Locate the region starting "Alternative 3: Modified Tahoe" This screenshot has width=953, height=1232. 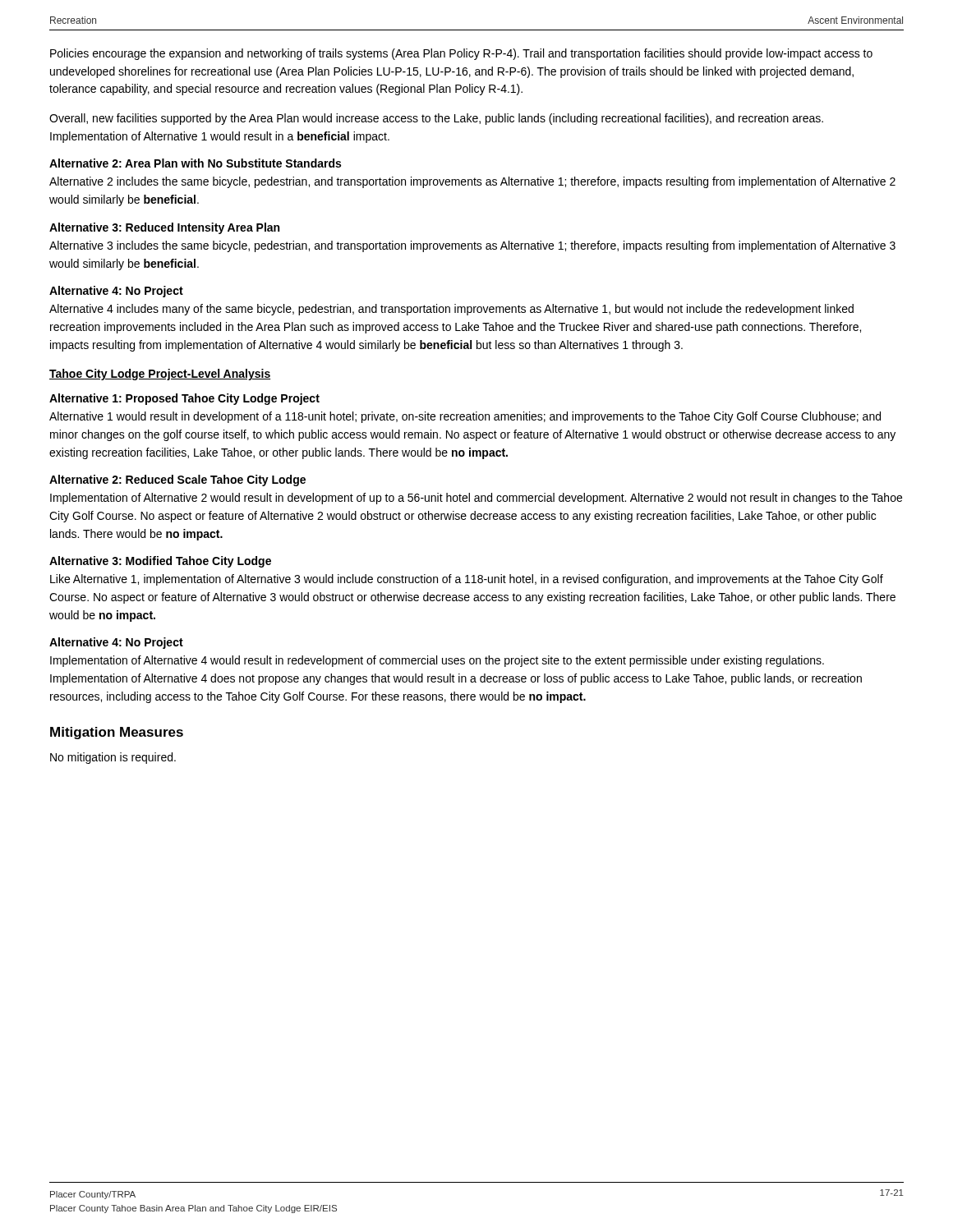point(160,561)
